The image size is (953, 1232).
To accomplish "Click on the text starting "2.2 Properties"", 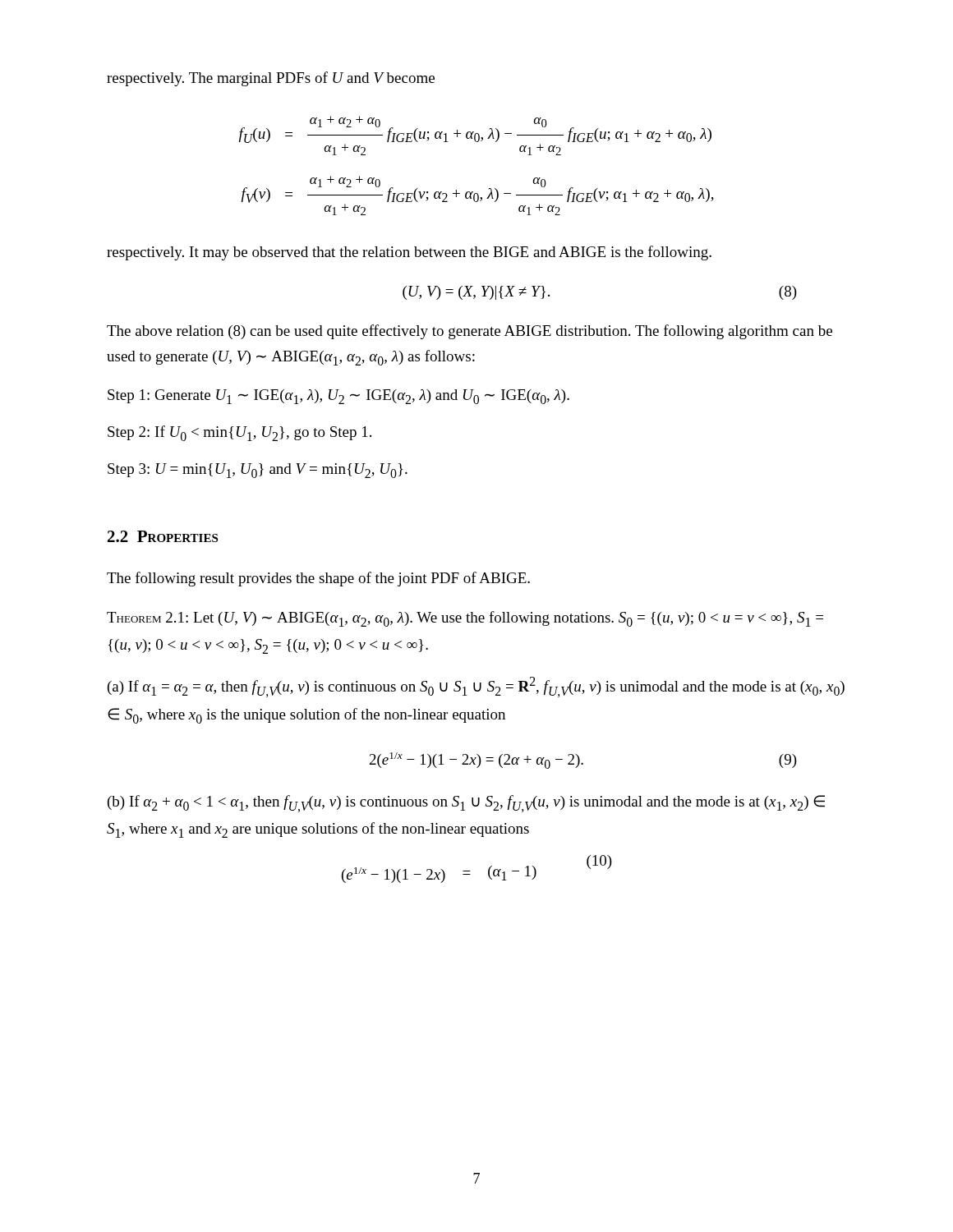I will point(163,536).
